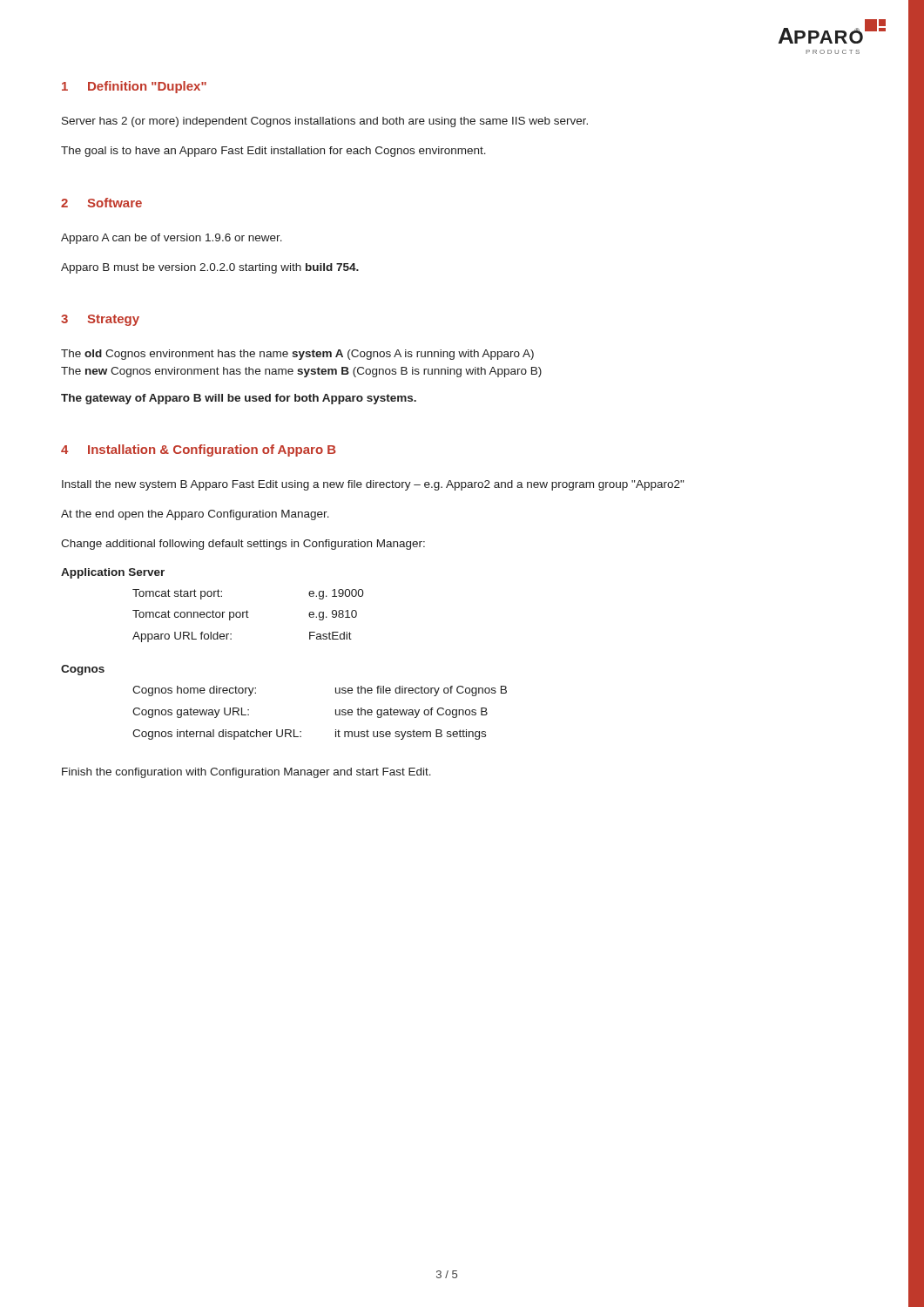Find the section header that says "4Installation & Configuration of Apparo"
Viewport: 924px width, 1307px height.
(x=199, y=449)
